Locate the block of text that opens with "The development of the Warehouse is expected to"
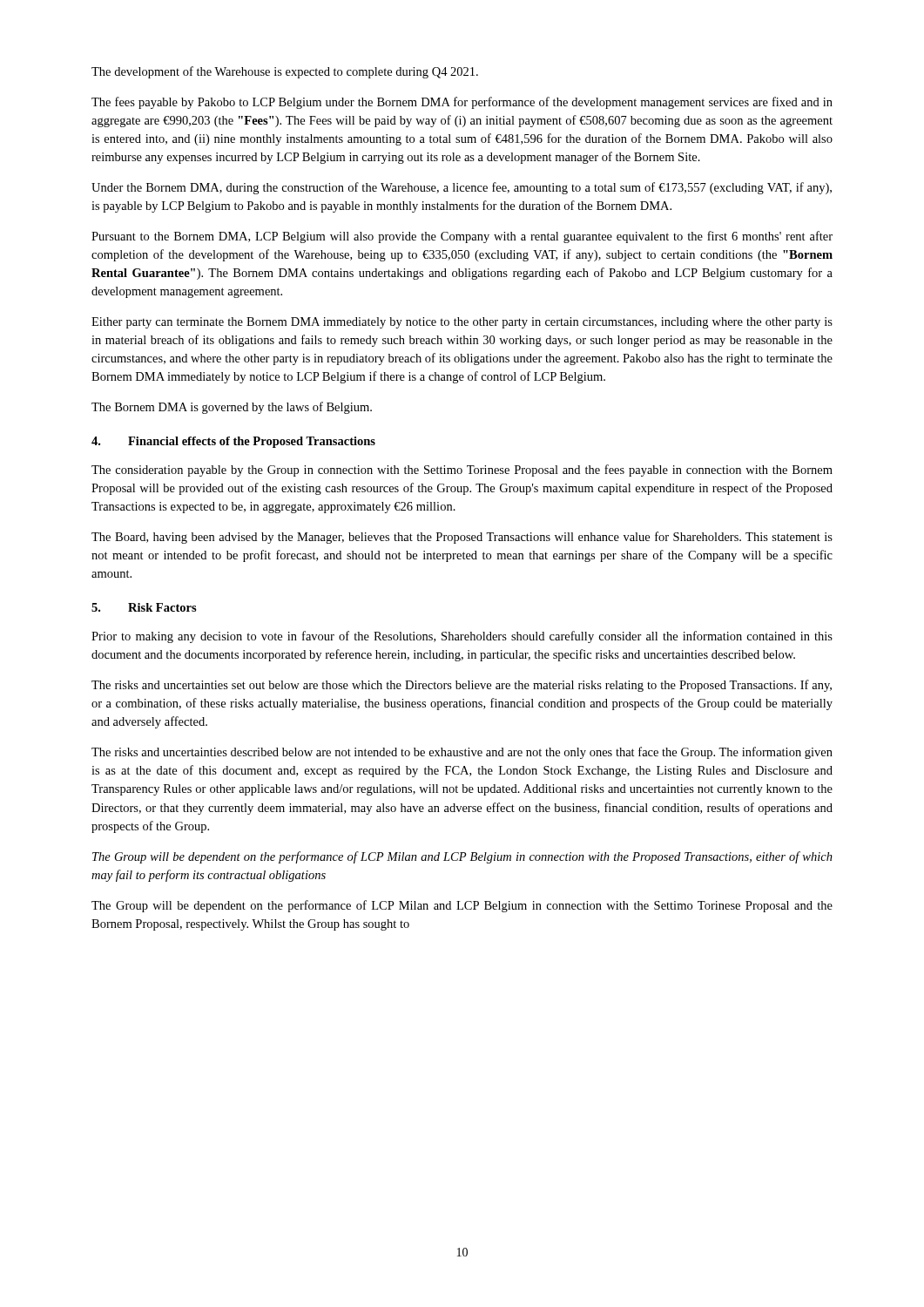The image size is (924, 1307). [285, 71]
